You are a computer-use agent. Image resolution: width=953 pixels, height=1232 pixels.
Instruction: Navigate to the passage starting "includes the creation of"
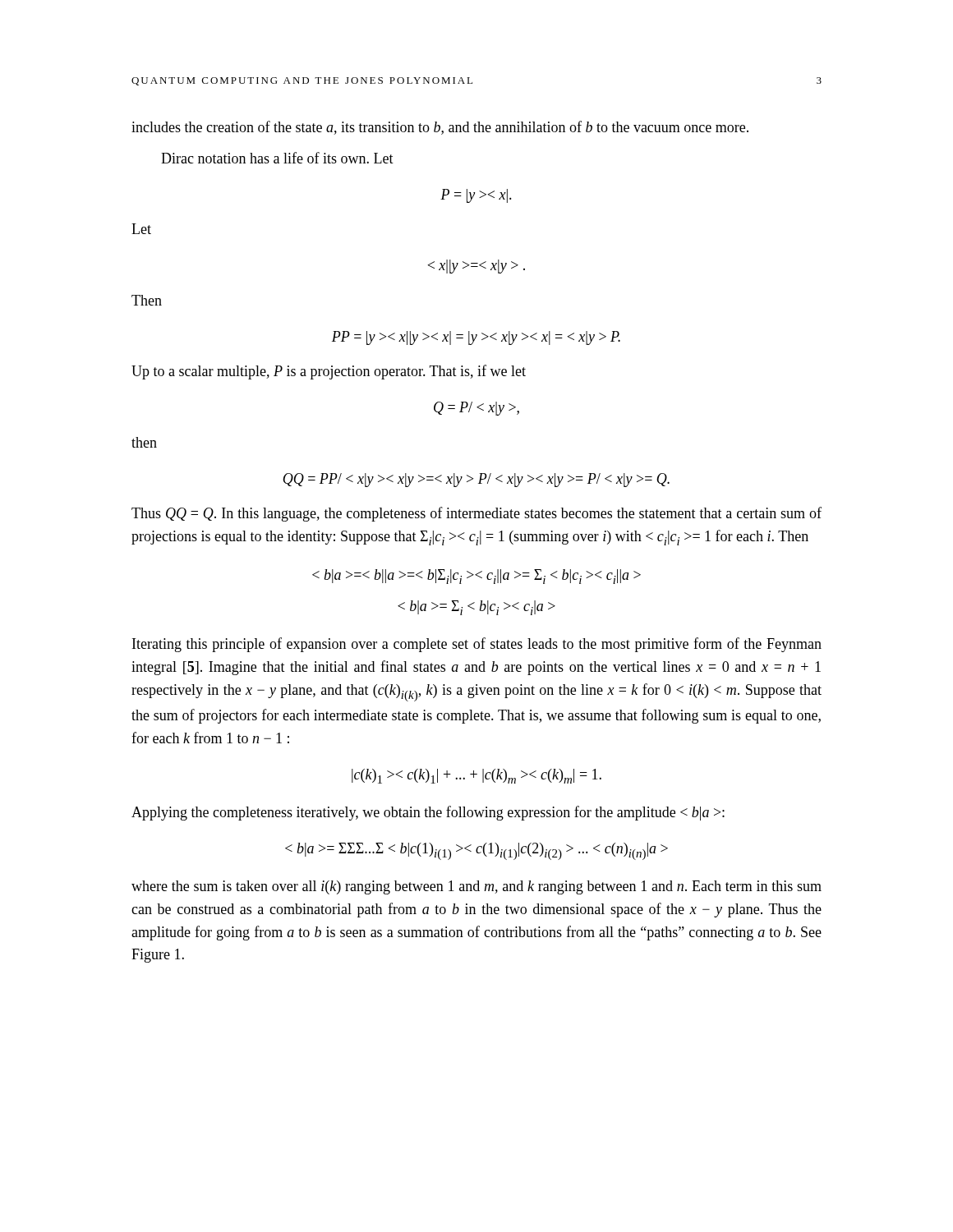(x=440, y=127)
